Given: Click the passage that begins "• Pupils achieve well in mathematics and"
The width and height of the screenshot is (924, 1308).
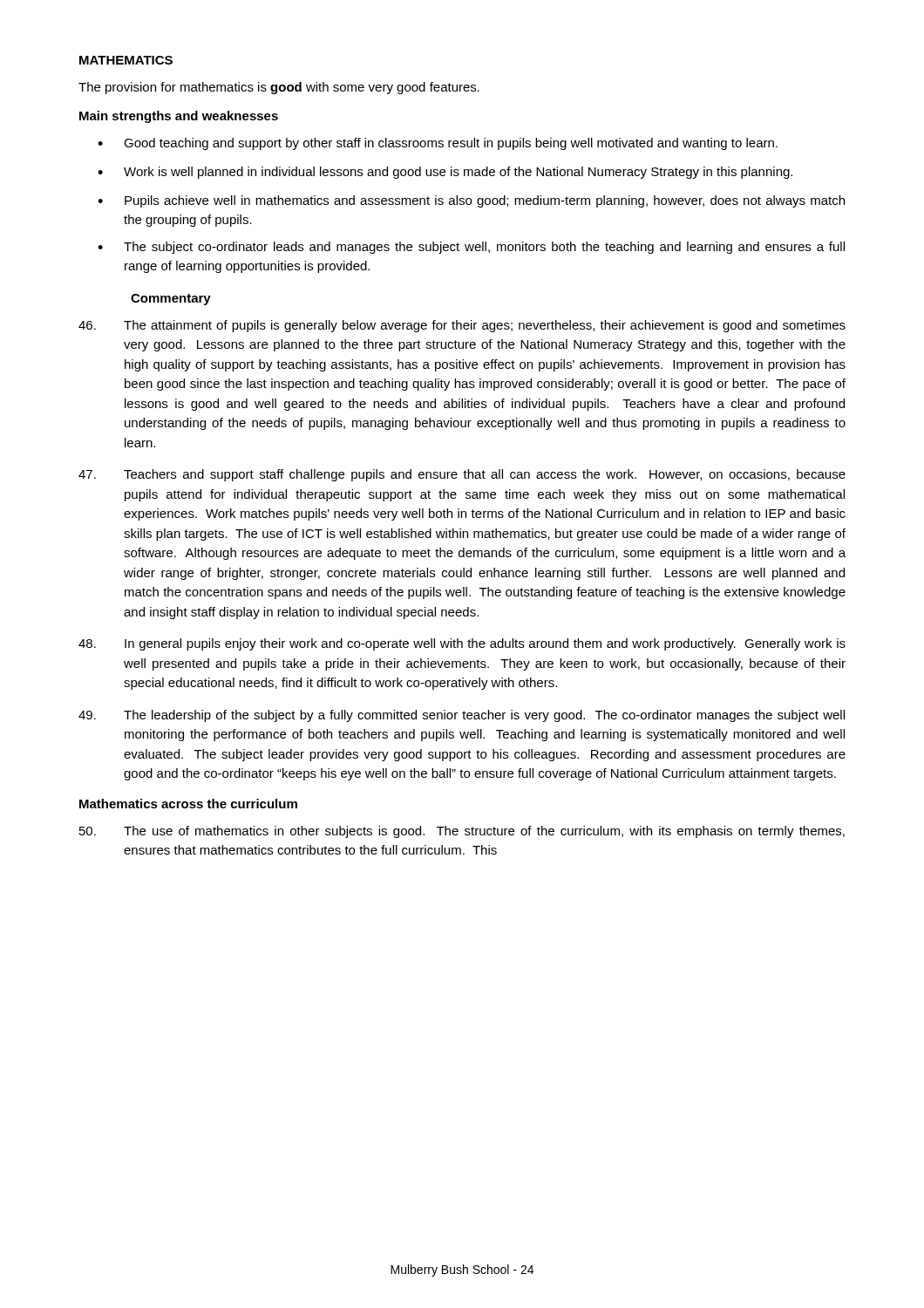Looking at the screenshot, I should pos(472,210).
